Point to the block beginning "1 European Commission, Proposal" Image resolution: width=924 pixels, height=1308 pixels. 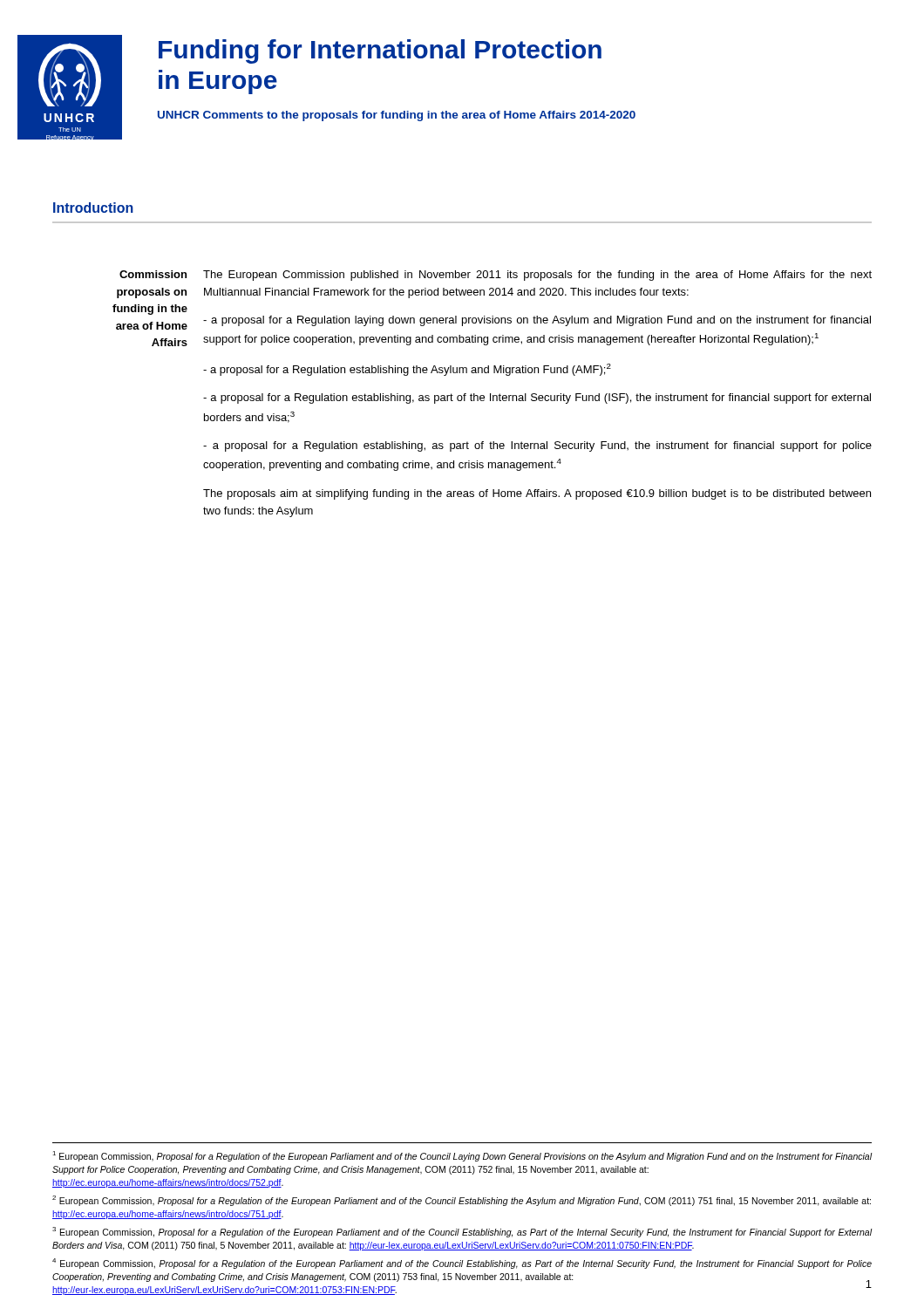pyautogui.click(x=462, y=1223)
